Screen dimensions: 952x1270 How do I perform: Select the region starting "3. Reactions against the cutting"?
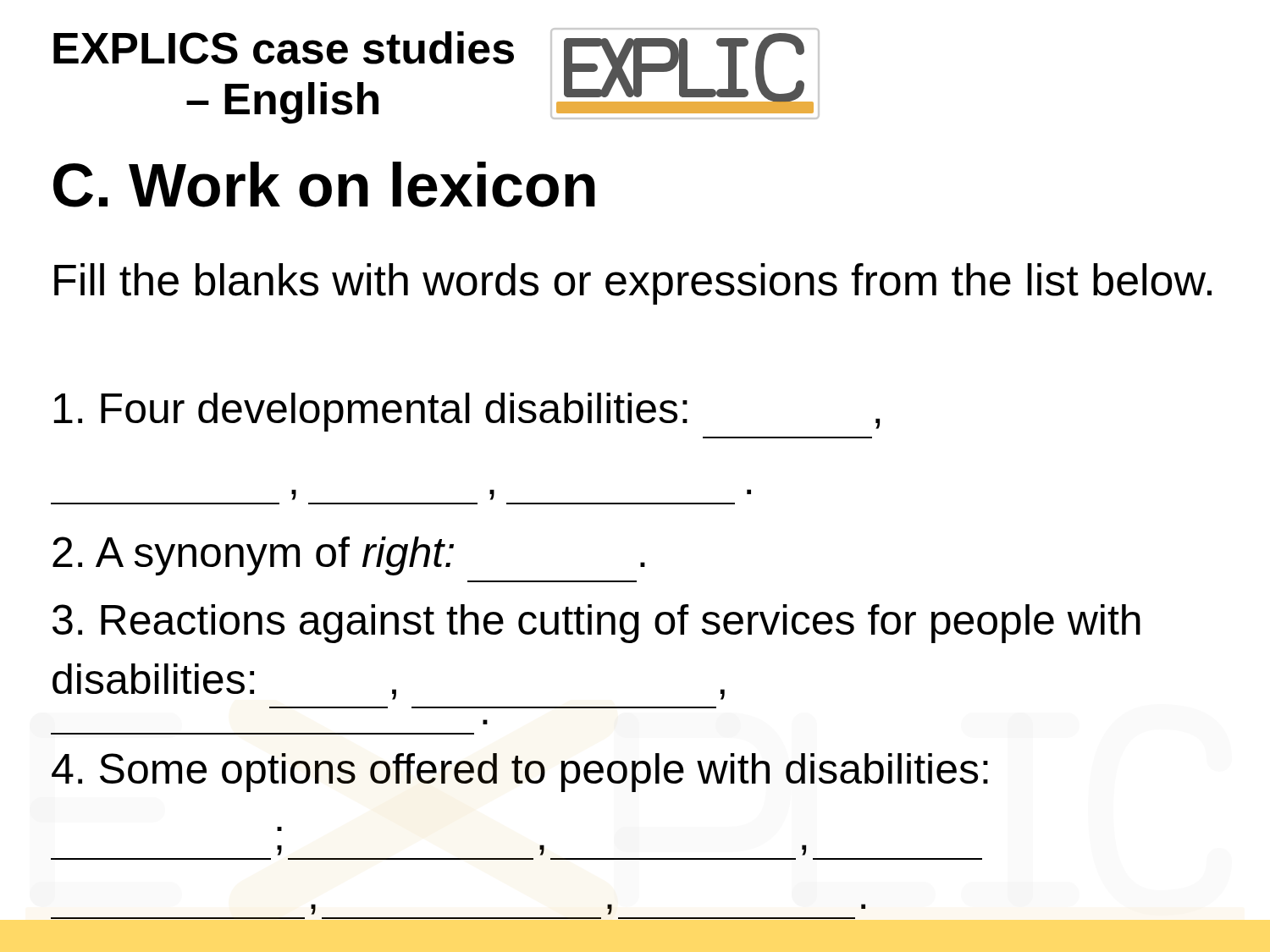point(597,652)
